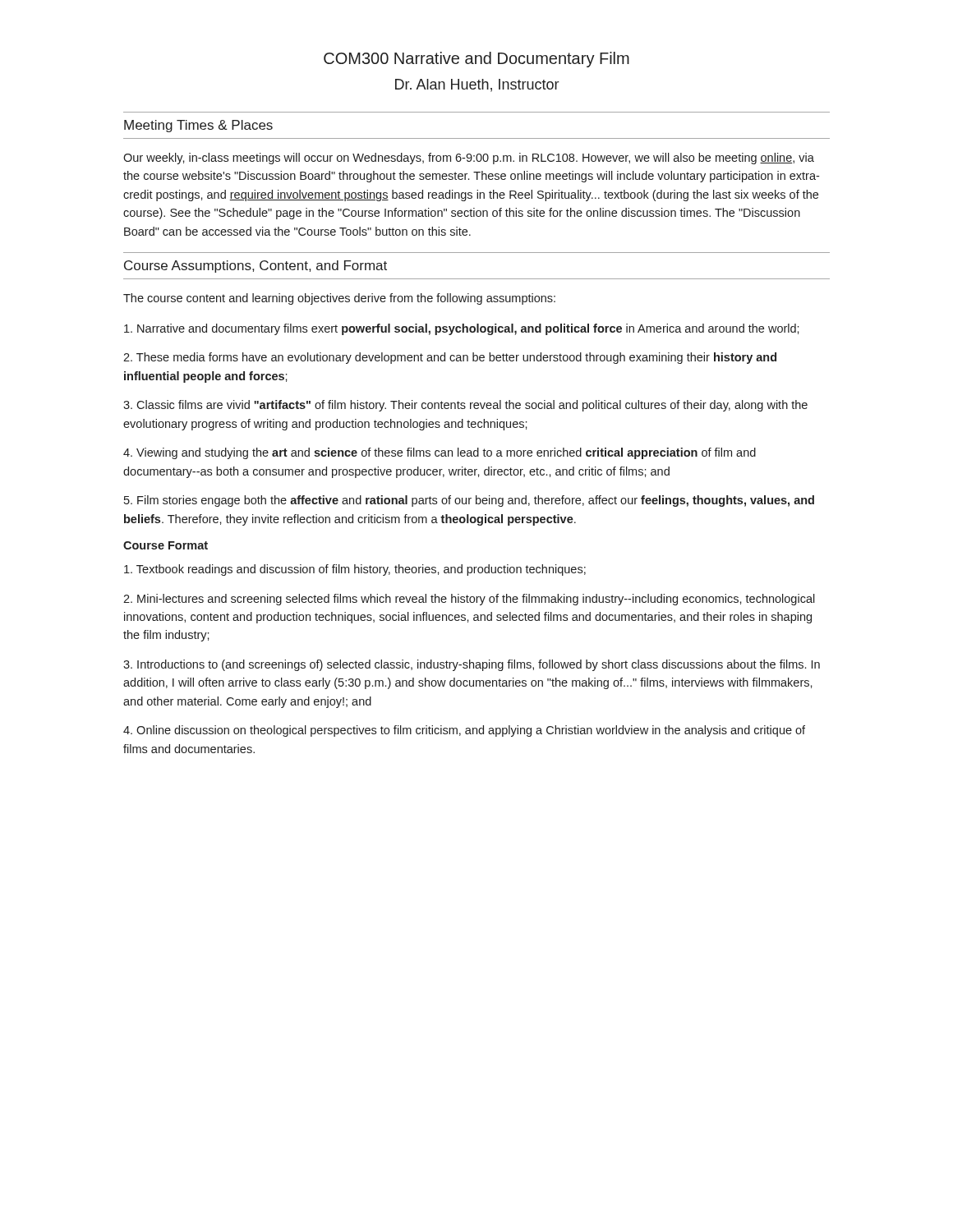Find the text block starting "Course Assumptions, Content, and Format"

(256, 267)
